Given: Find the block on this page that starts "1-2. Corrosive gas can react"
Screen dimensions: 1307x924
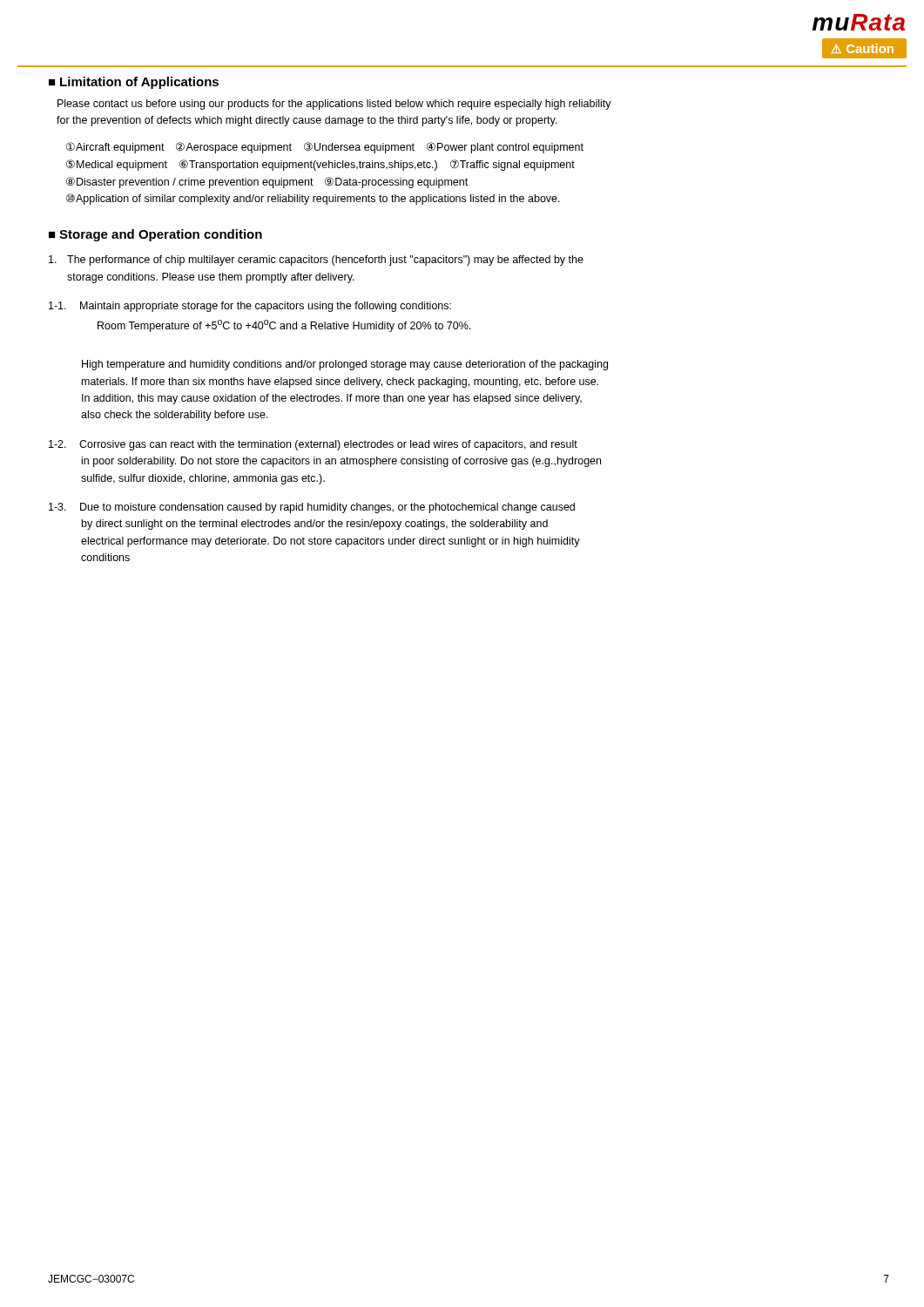Looking at the screenshot, I should click(325, 462).
